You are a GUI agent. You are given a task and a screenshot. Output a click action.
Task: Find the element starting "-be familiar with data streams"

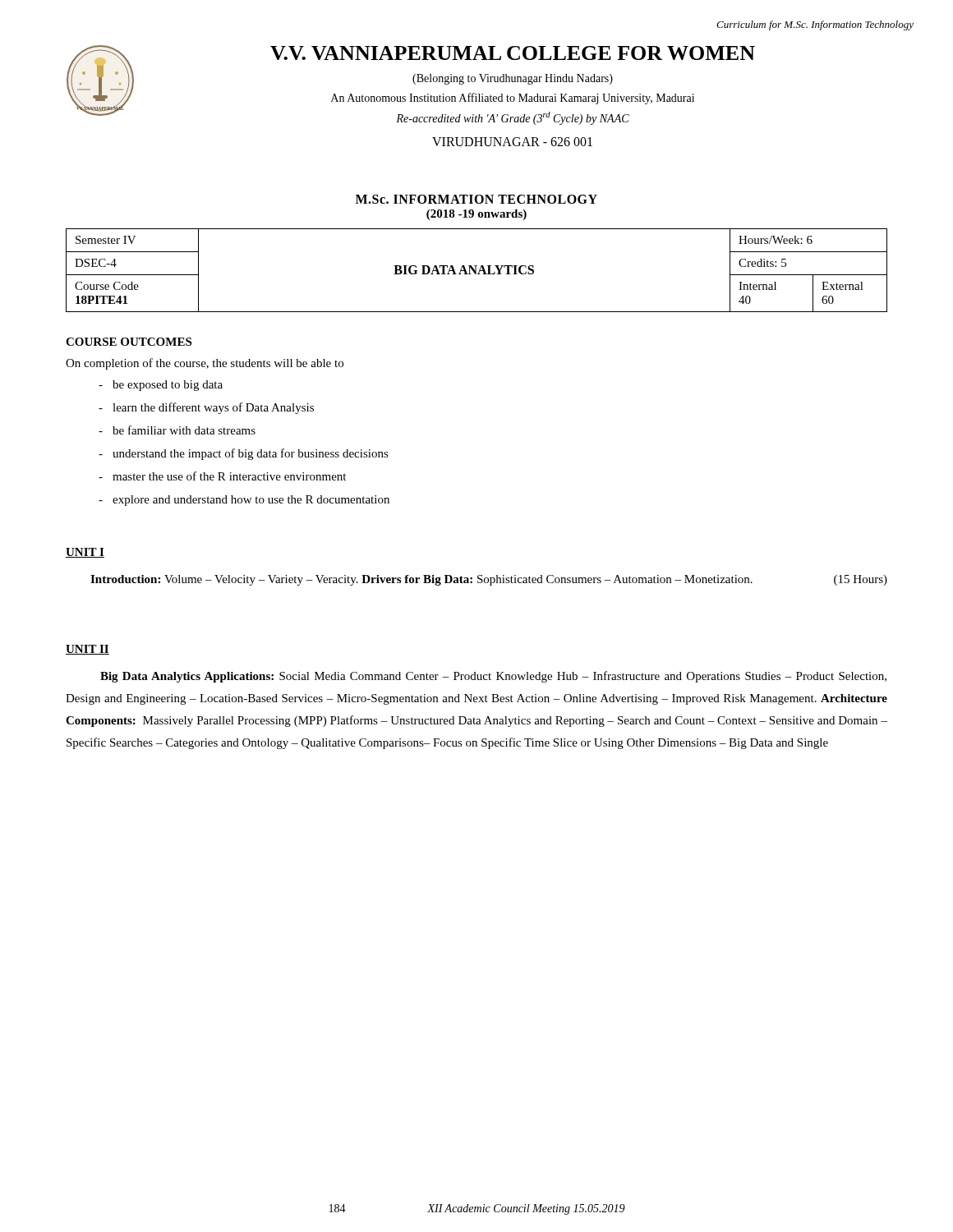177,431
